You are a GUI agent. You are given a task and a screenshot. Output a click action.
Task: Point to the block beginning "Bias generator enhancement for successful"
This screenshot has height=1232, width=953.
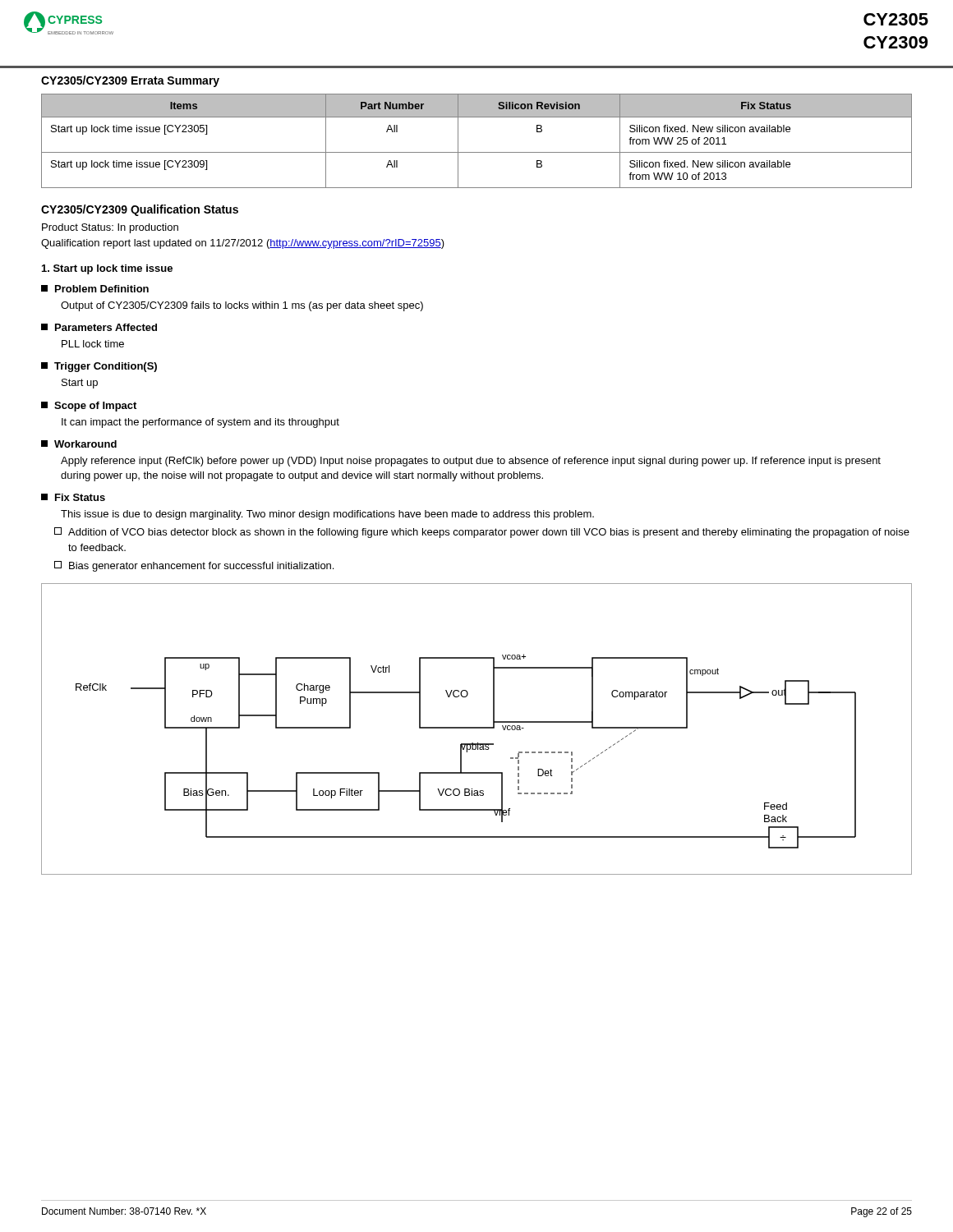click(195, 566)
